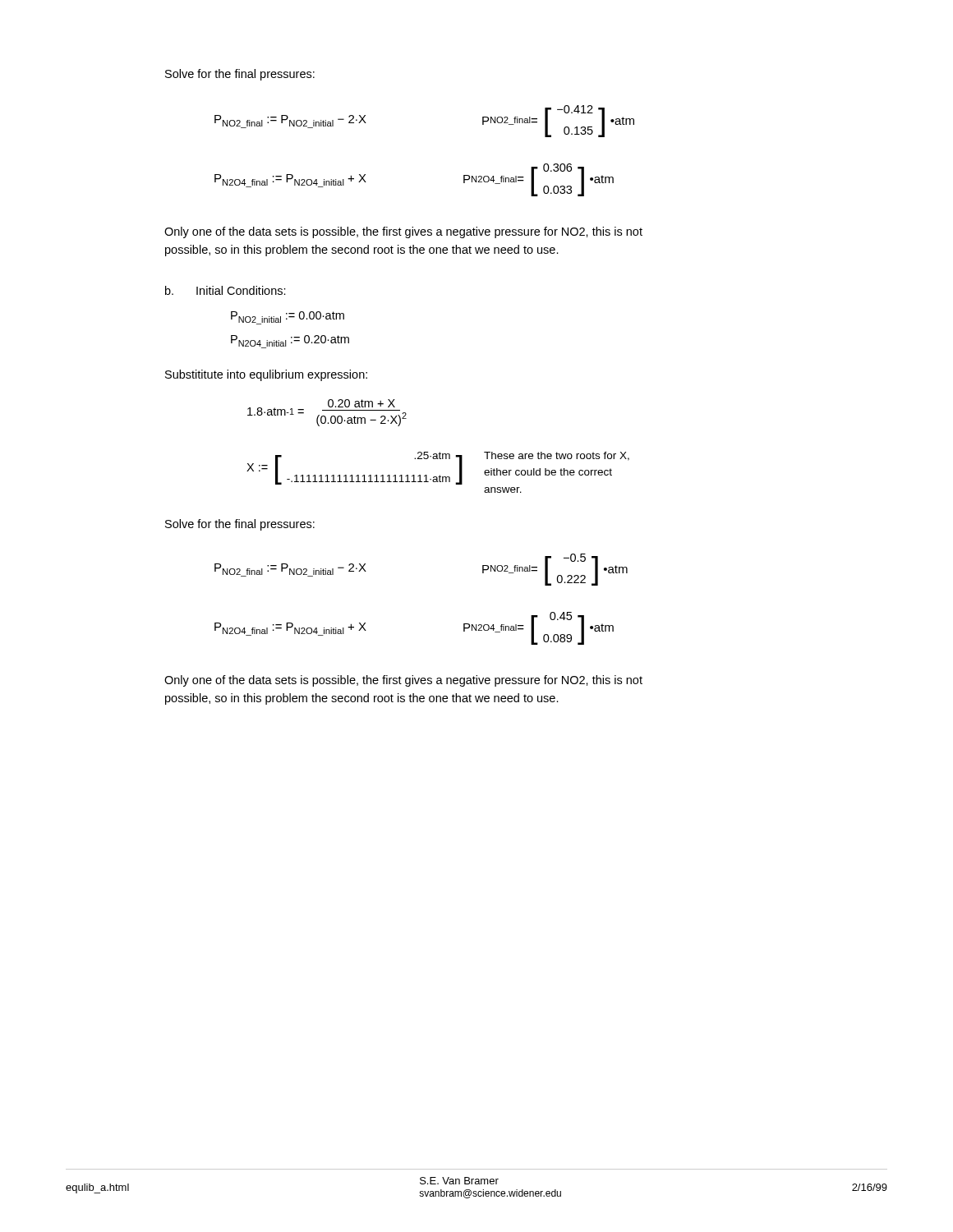Where does it say "PNO2_initial := 0.00·atm"?

coord(287,316)
